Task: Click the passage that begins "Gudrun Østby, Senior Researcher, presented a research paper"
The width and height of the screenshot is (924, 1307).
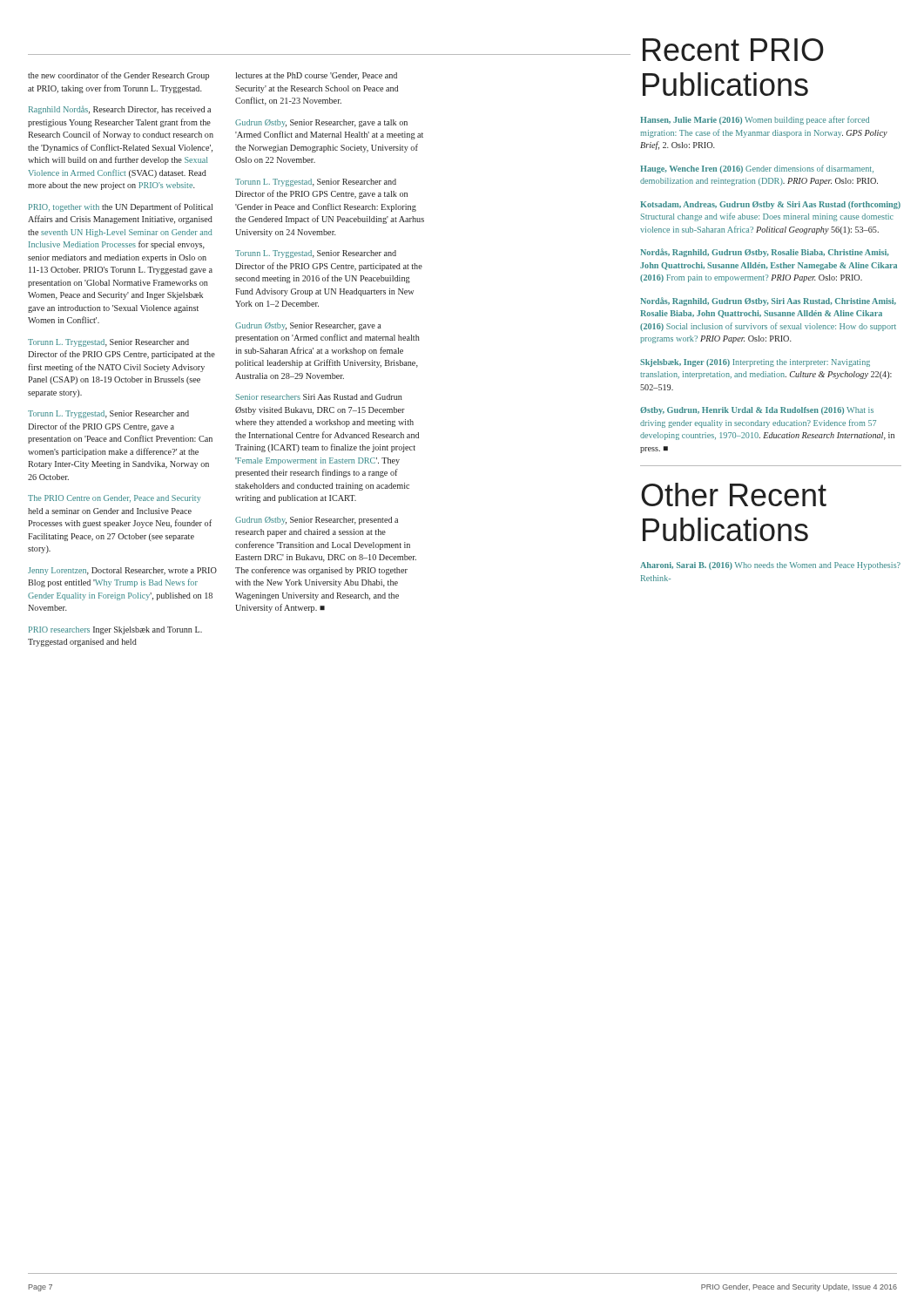Action: [330, 564]
